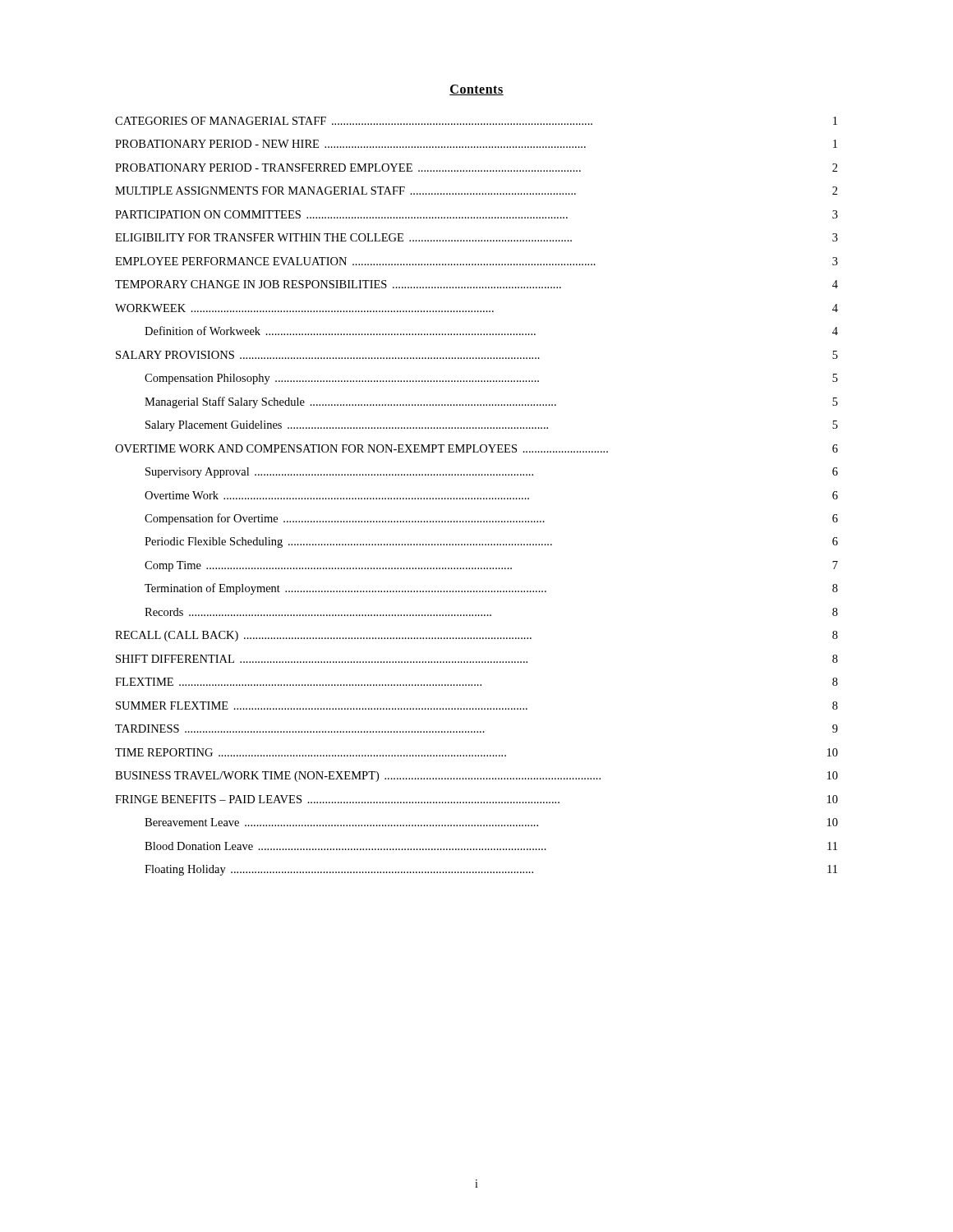The width and height of the screenshot is (953, 1232).
Task: Locate the list item that reads "EMPLOYEE PERFORMANCE EVALUATION"
Action: (476, 261)
